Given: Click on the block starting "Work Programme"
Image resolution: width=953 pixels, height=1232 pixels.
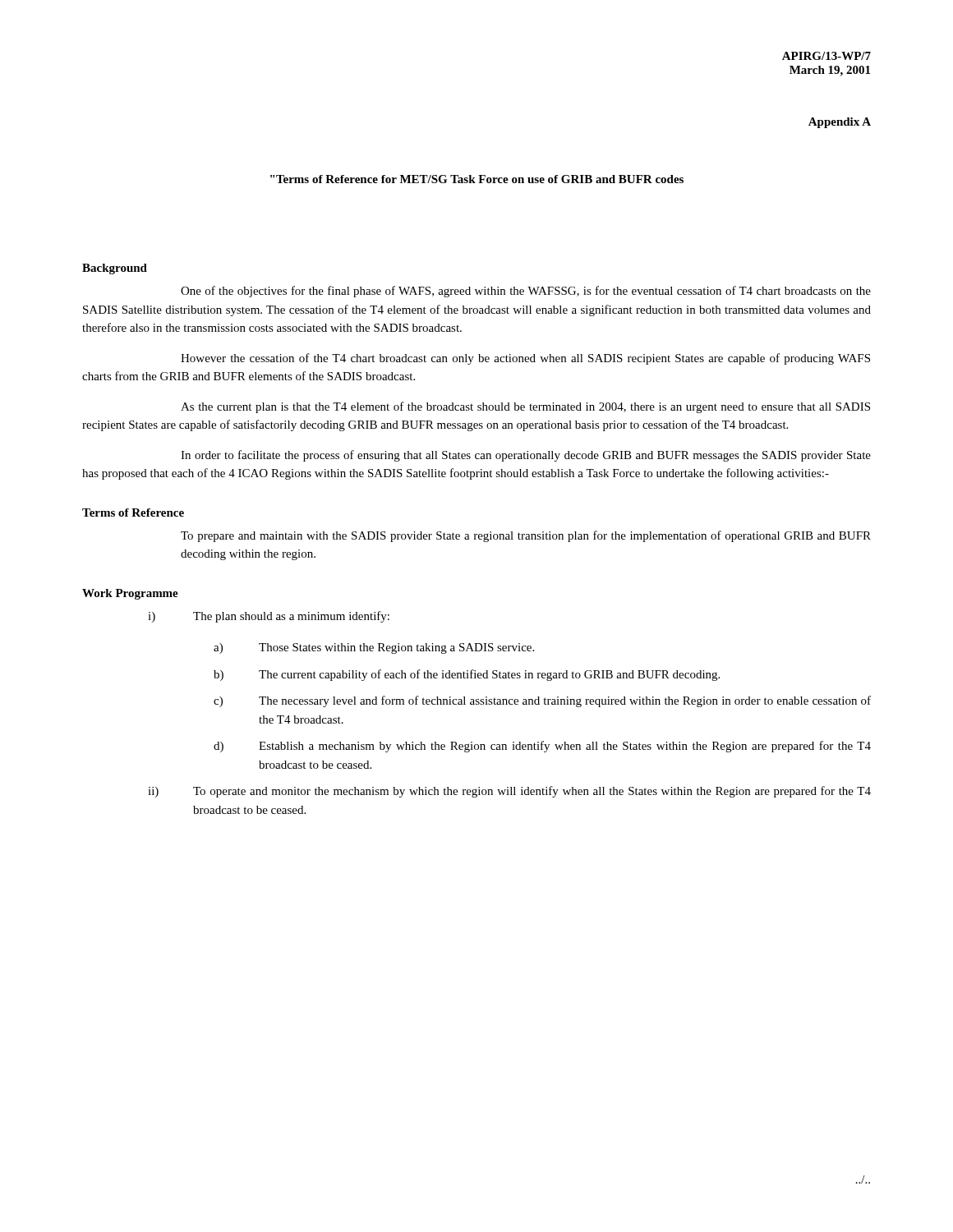Looking at the screenshot, I should (130, 593).
